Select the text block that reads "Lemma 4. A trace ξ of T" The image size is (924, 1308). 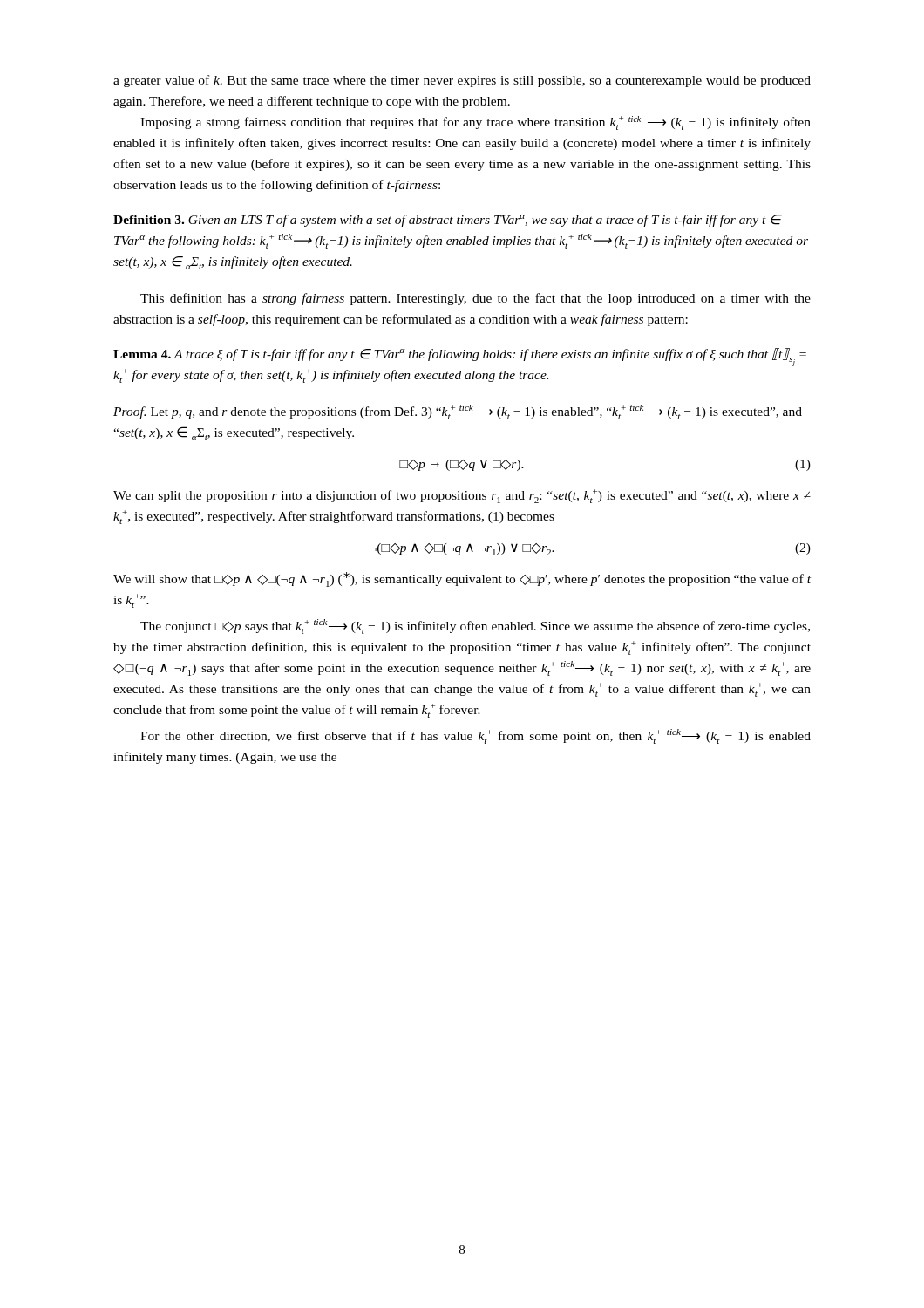[460, 365]
